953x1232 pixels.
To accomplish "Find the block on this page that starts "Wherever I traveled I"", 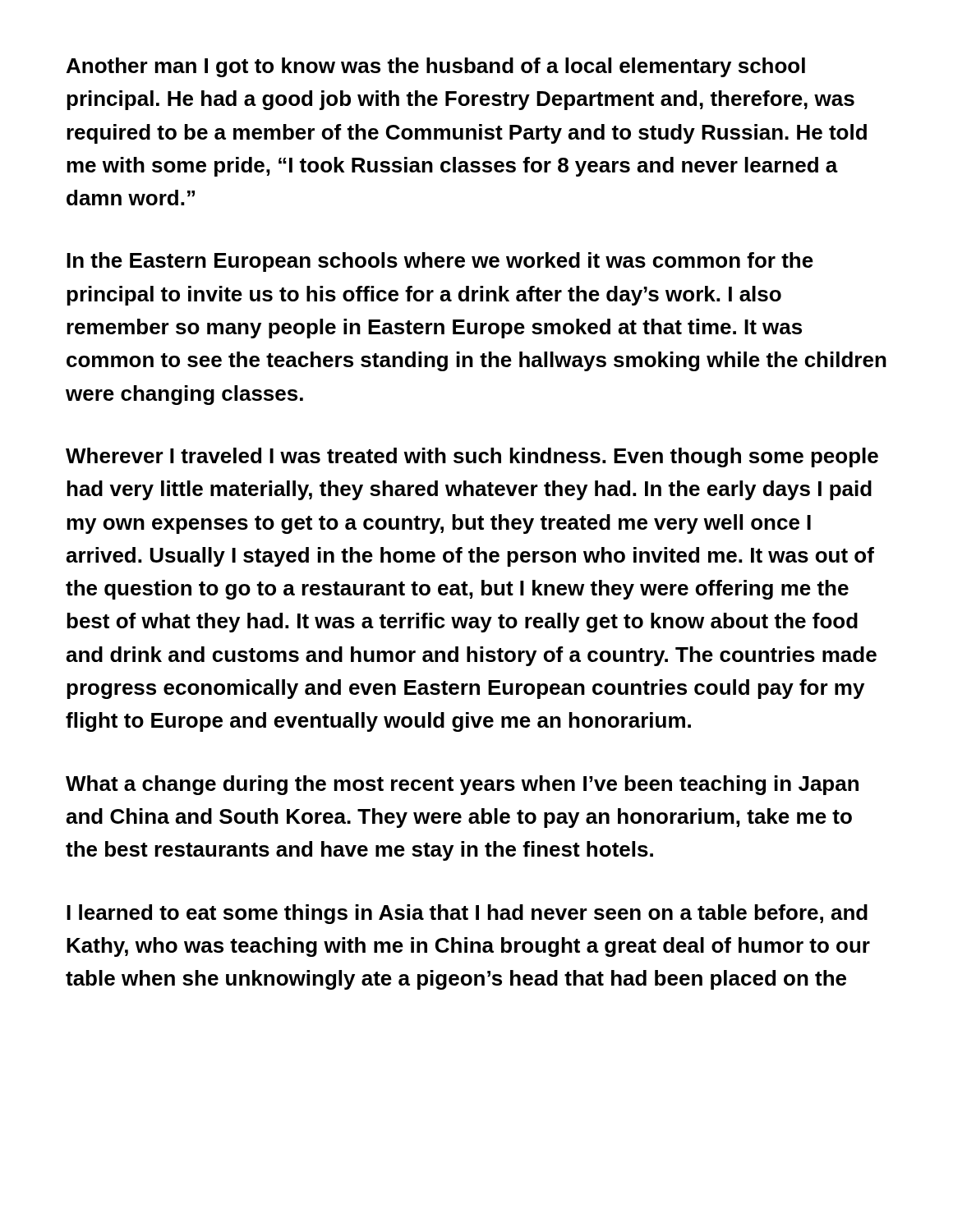I will [x=472, y=588].
